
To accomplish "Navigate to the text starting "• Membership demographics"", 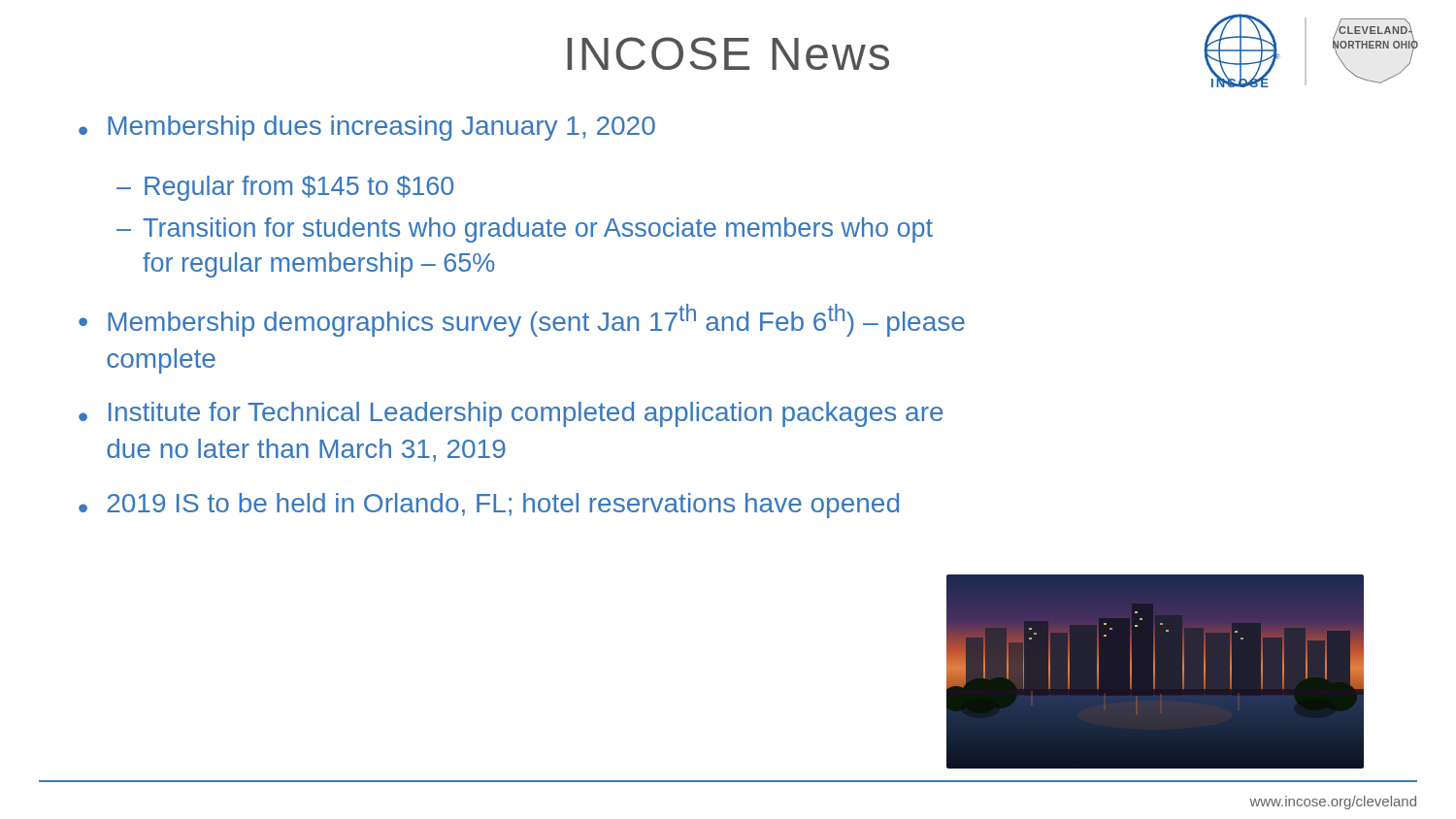I will coord(728,338).
